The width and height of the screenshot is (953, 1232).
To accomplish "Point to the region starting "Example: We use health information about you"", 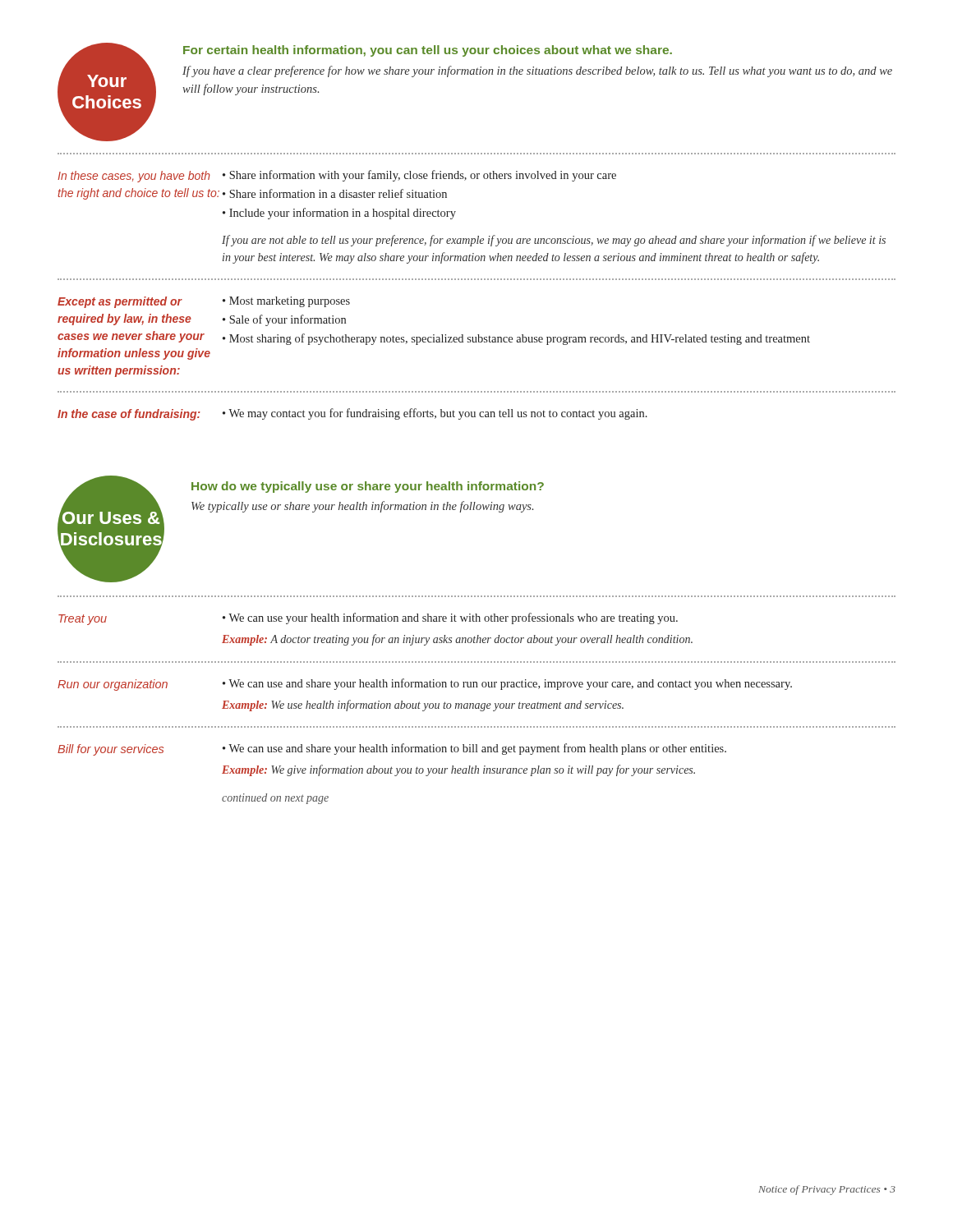I will [x=423, y=705].
